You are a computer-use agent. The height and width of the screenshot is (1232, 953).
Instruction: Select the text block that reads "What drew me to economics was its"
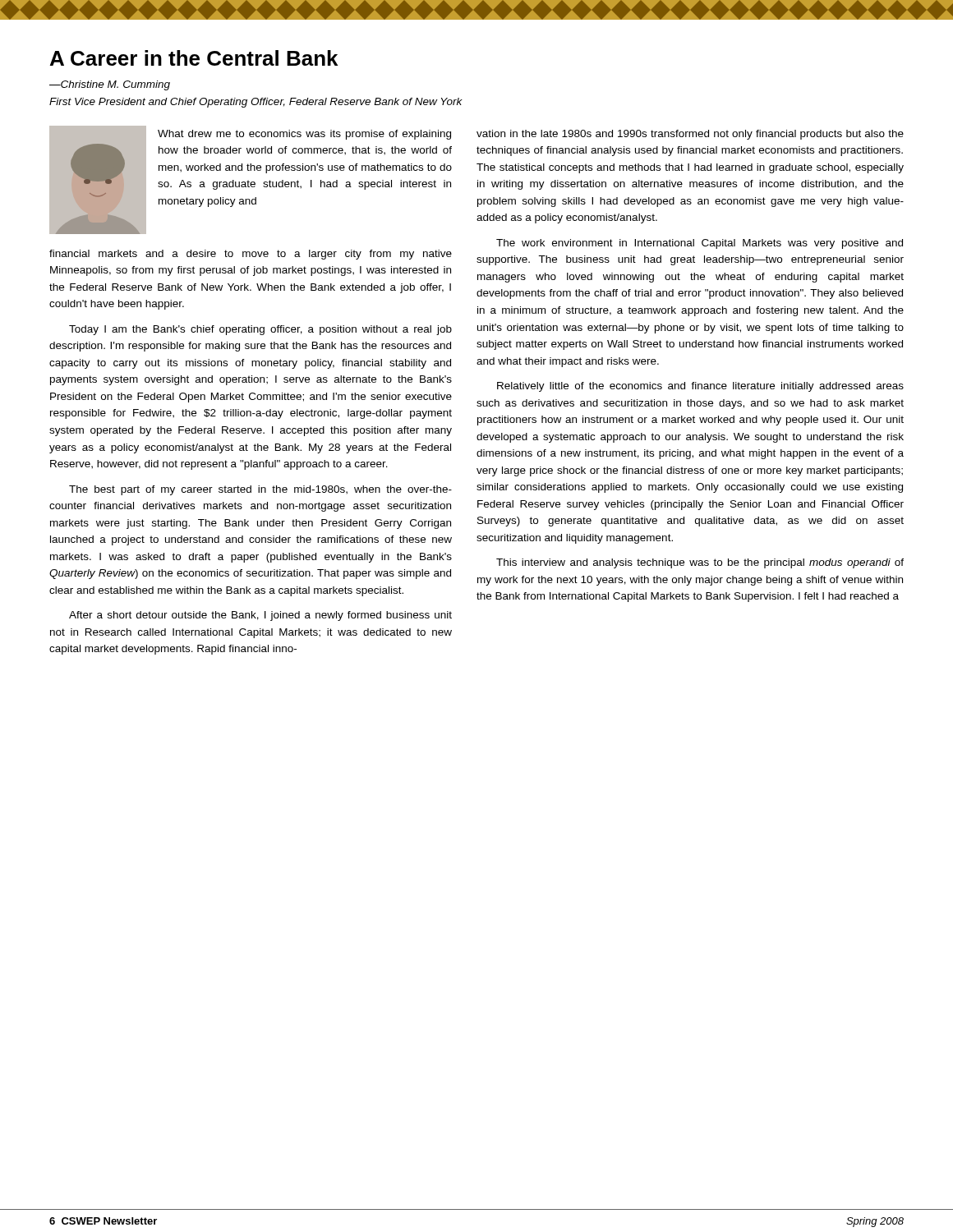click(305, 167)
